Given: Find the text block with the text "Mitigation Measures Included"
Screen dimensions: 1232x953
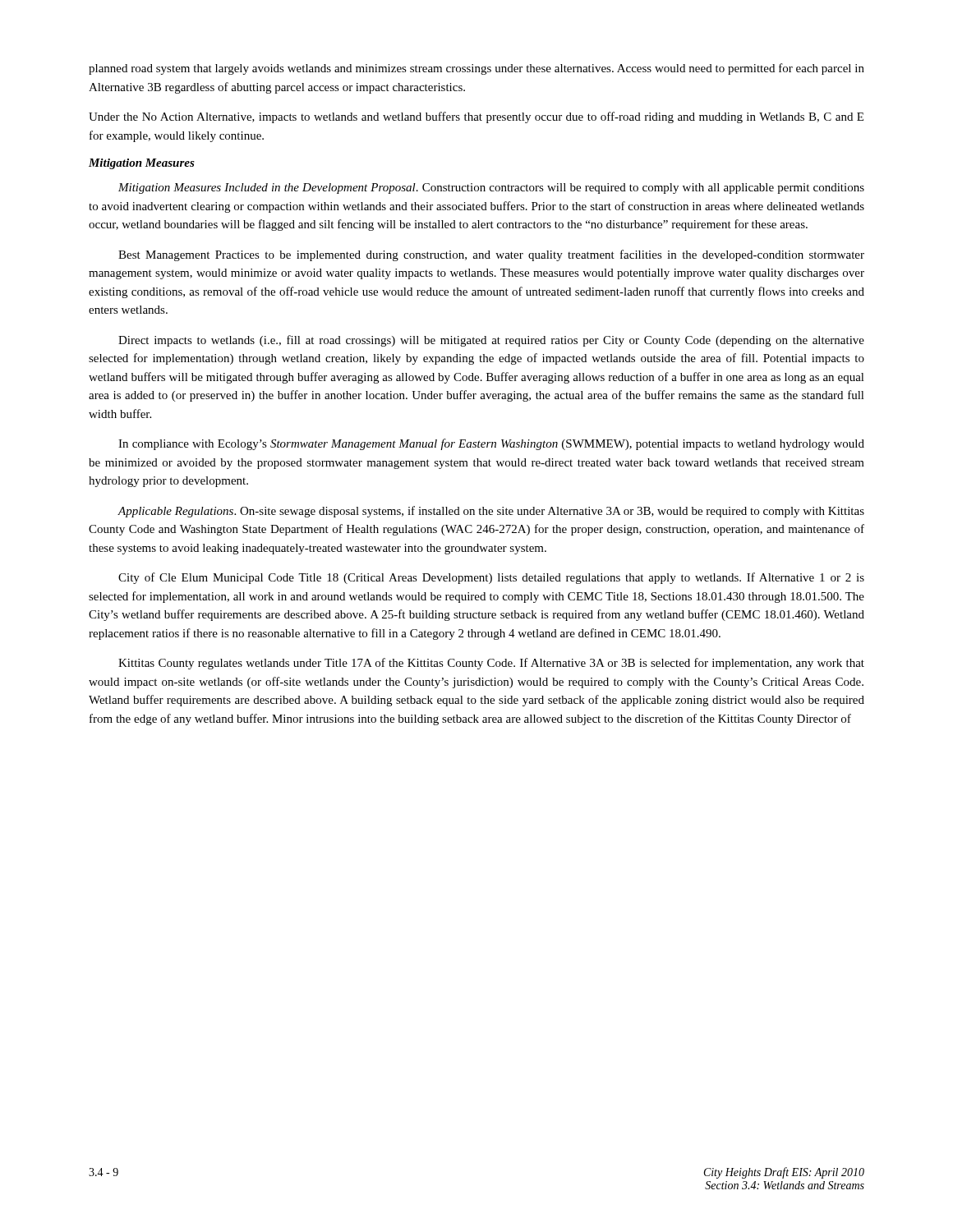Looking at the screenshot, I should (x=476, y=206).
